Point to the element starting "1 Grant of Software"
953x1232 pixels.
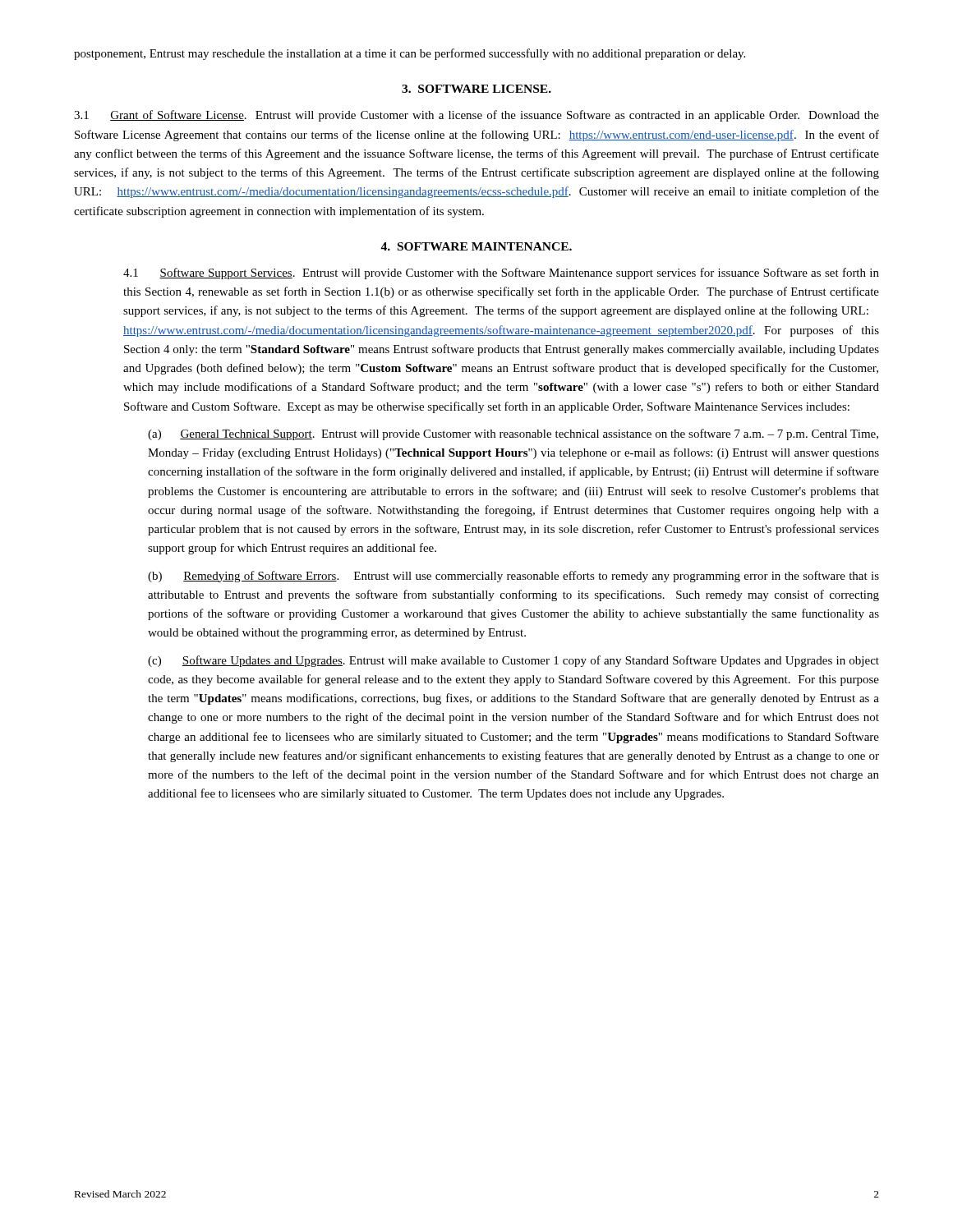(x=476, y=163)
